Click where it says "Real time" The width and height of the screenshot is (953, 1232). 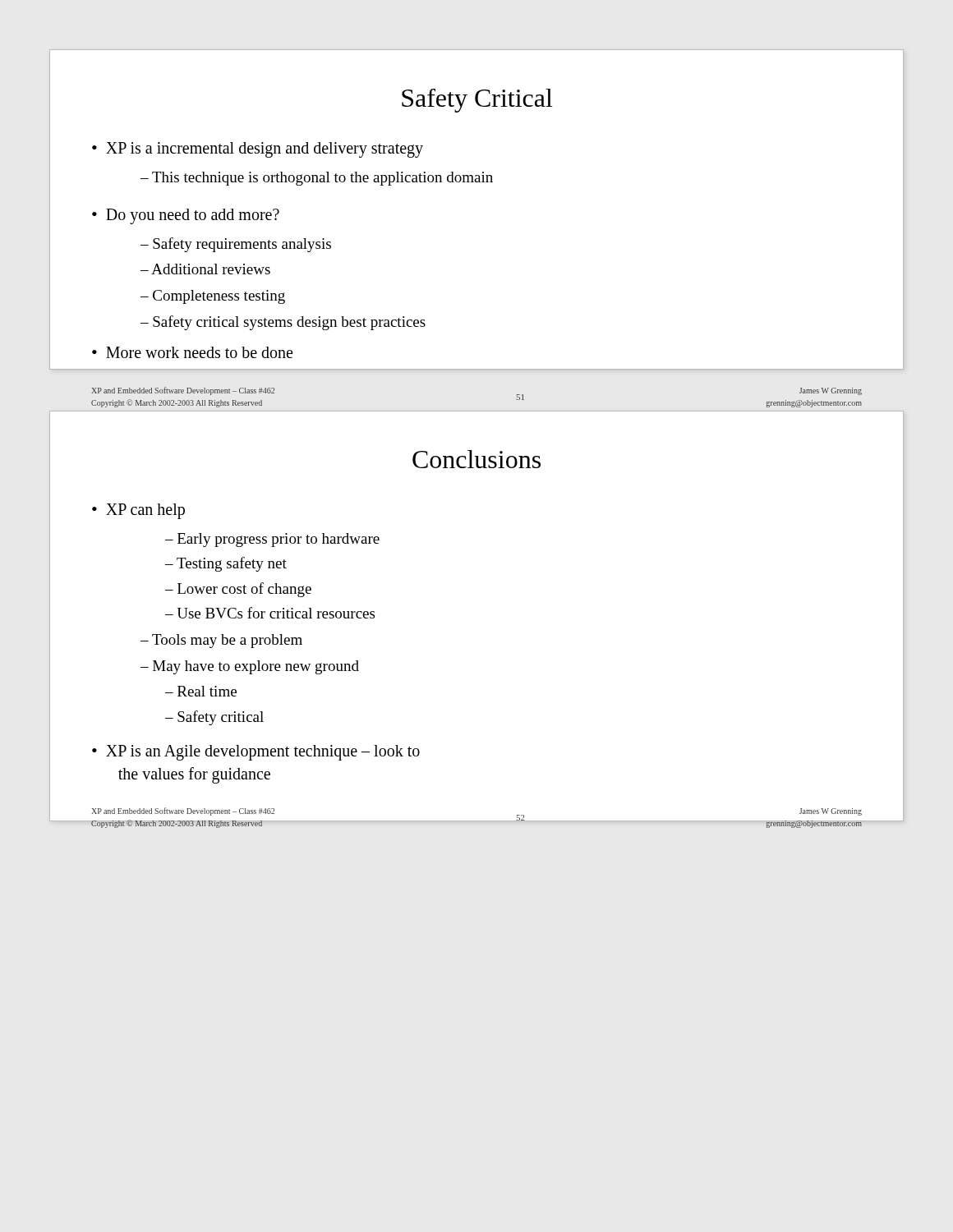pos(207,691)
